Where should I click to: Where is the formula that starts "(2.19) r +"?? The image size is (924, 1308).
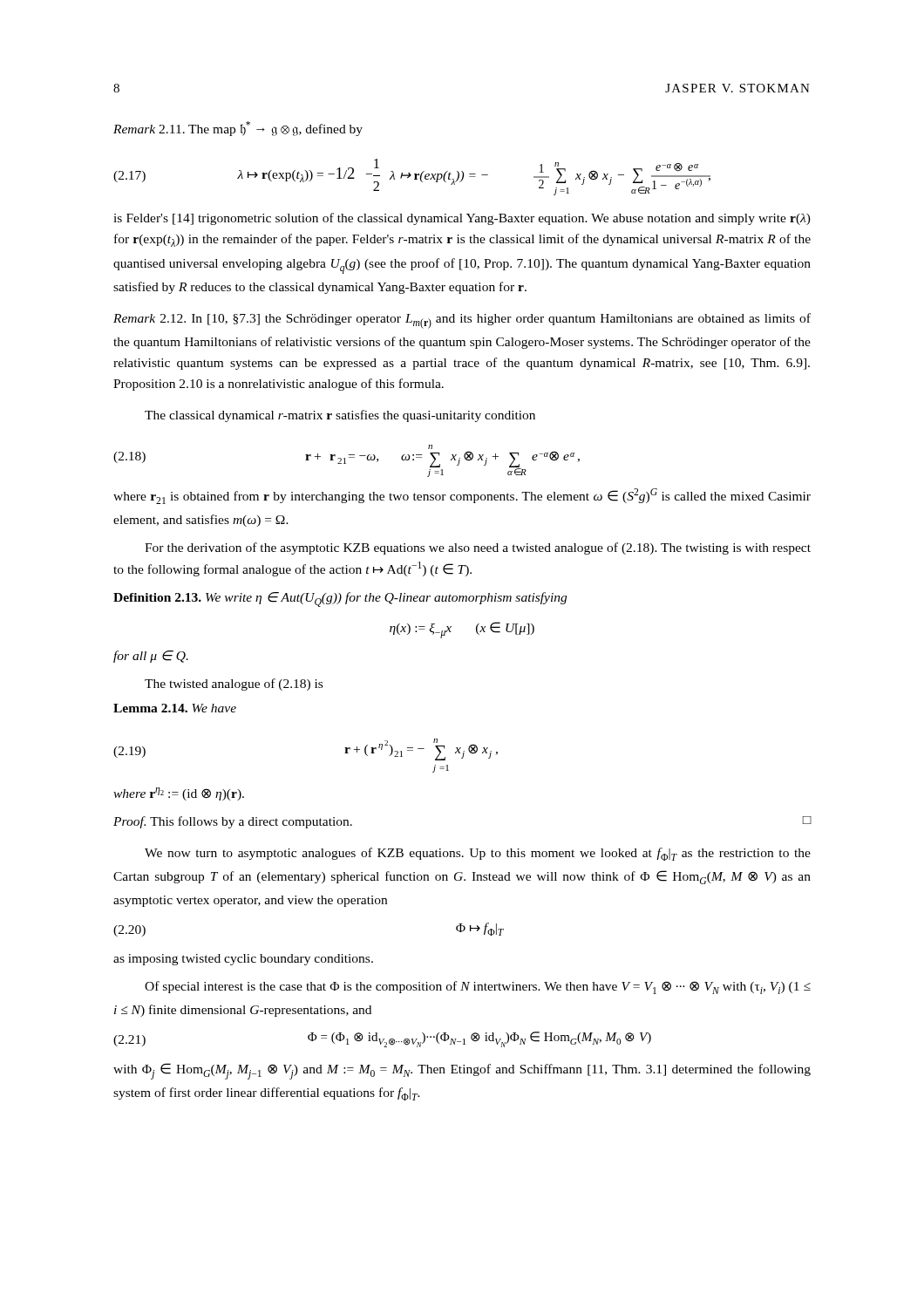point(449,751)
